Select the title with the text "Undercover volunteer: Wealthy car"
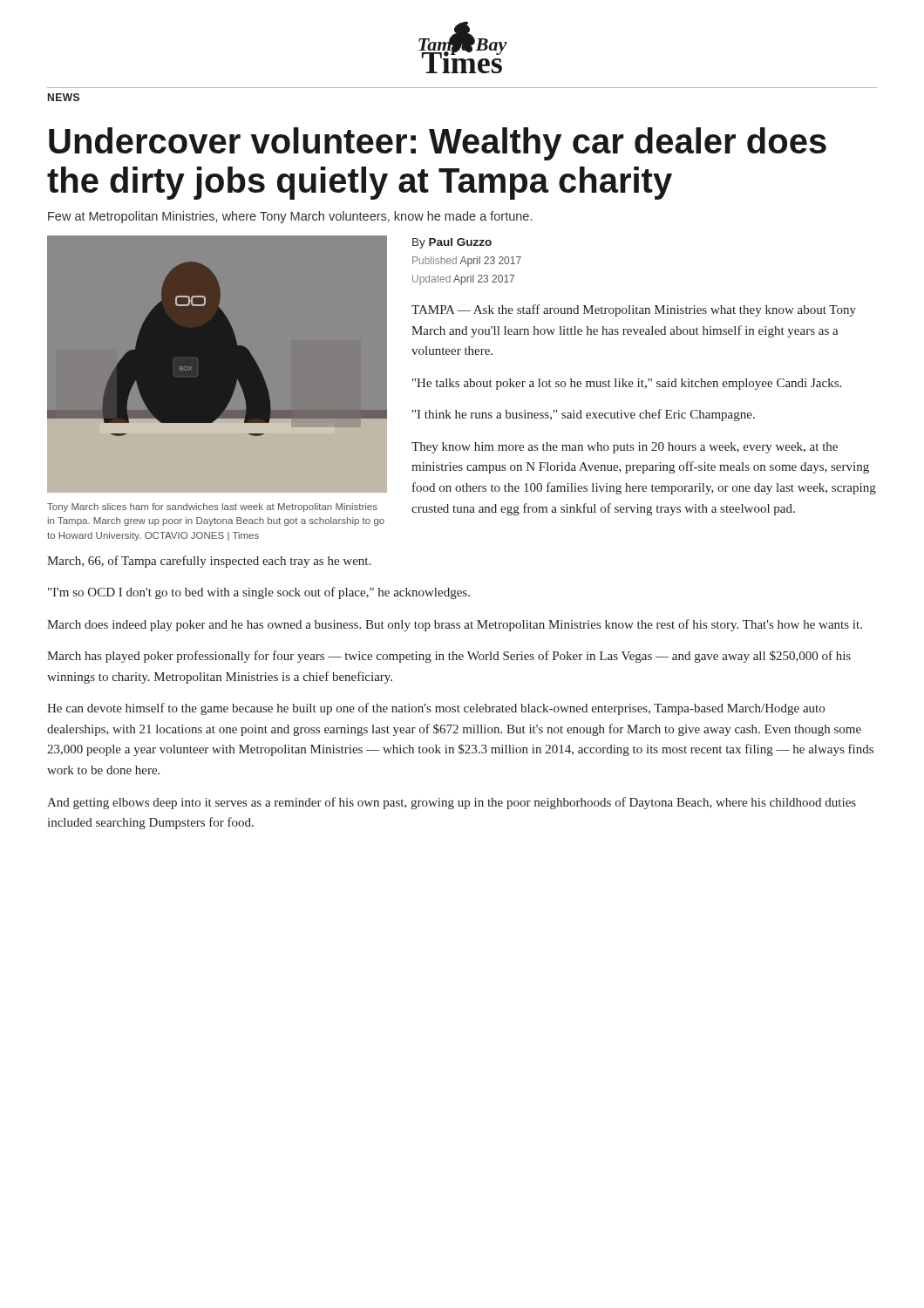Viewport: 924px width, 1308px height. click(x=437, y=161)
